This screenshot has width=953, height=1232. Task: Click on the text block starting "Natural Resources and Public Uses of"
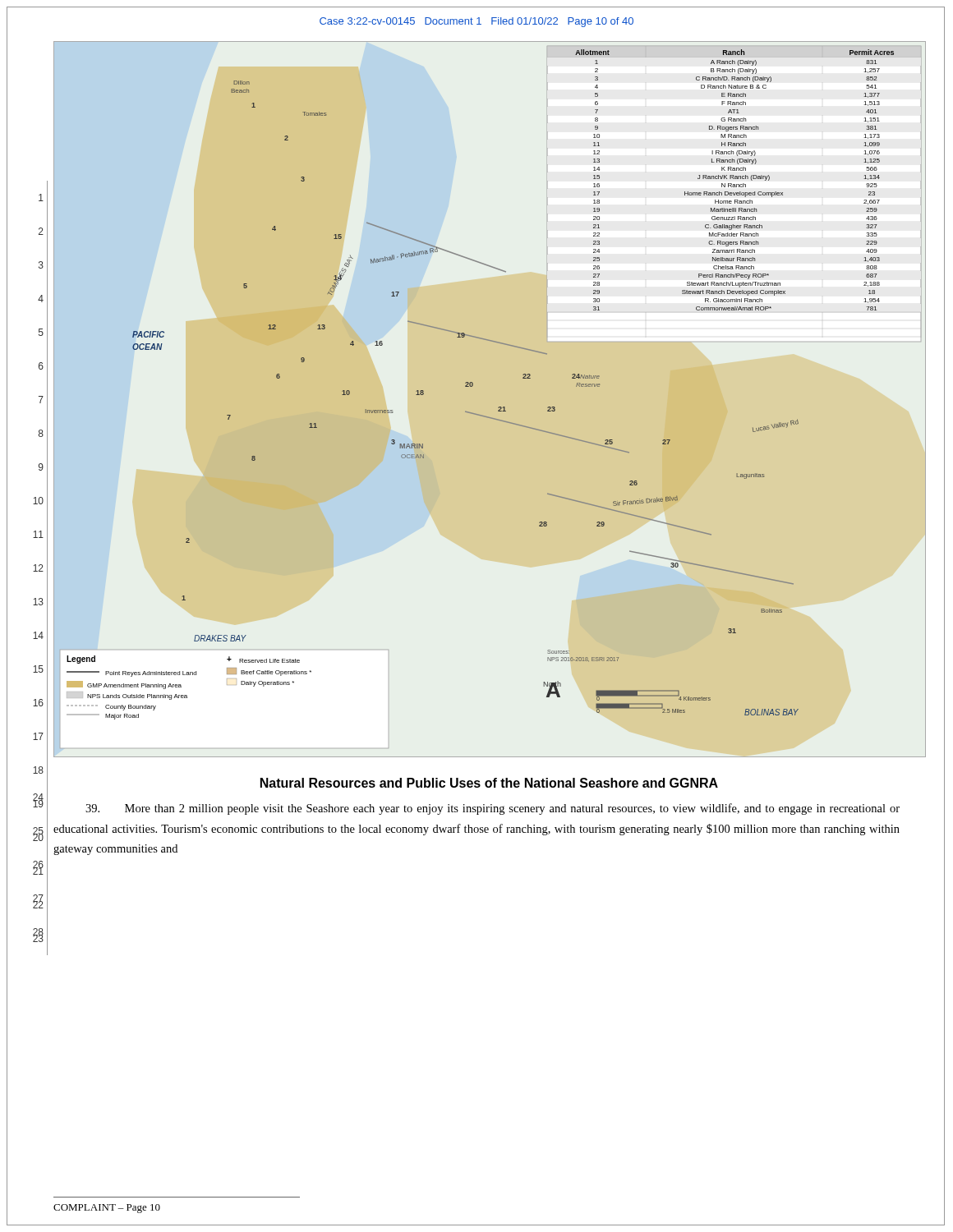[489, 783]
